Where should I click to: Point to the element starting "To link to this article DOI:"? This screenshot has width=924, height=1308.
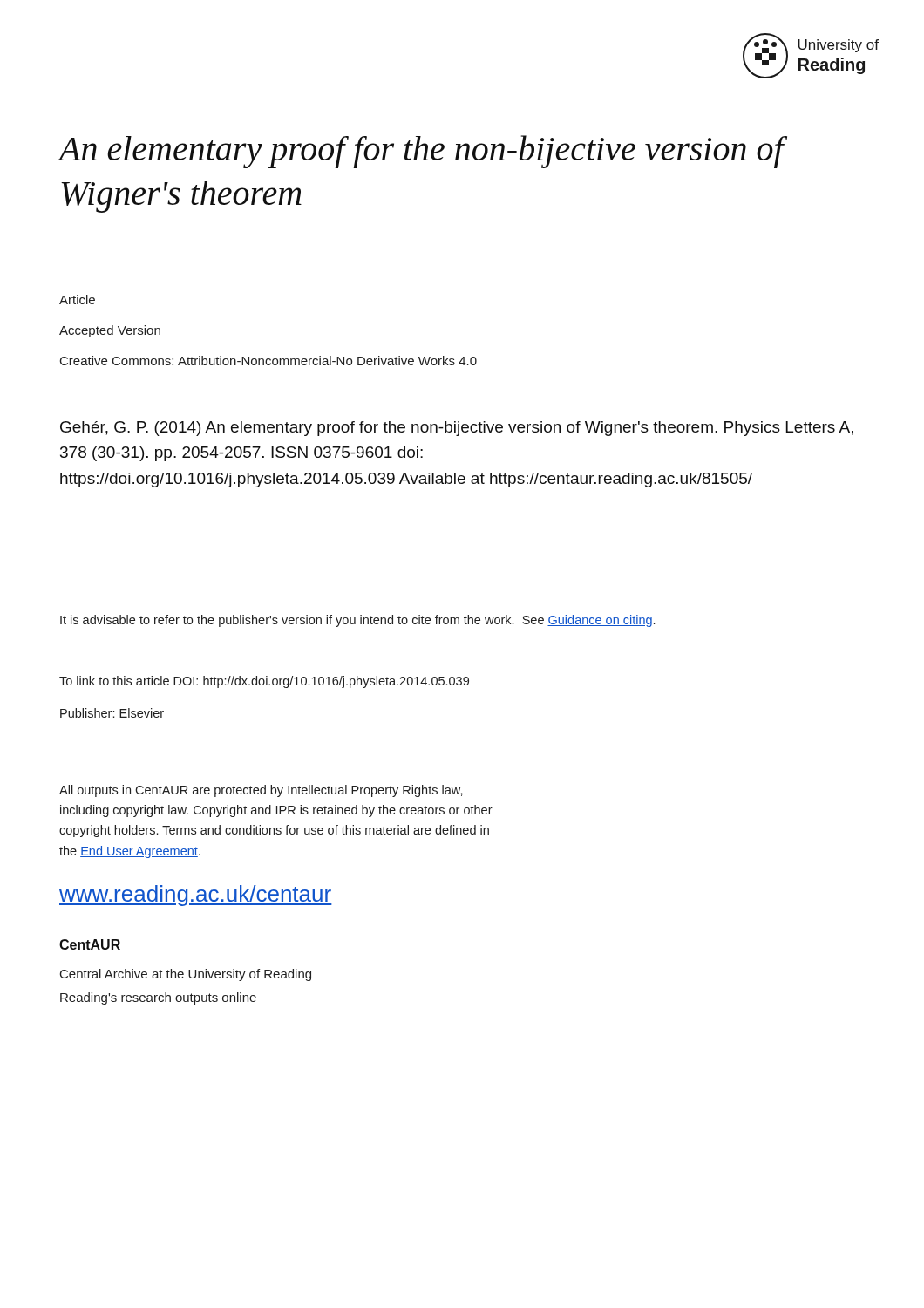coord(264,681)
